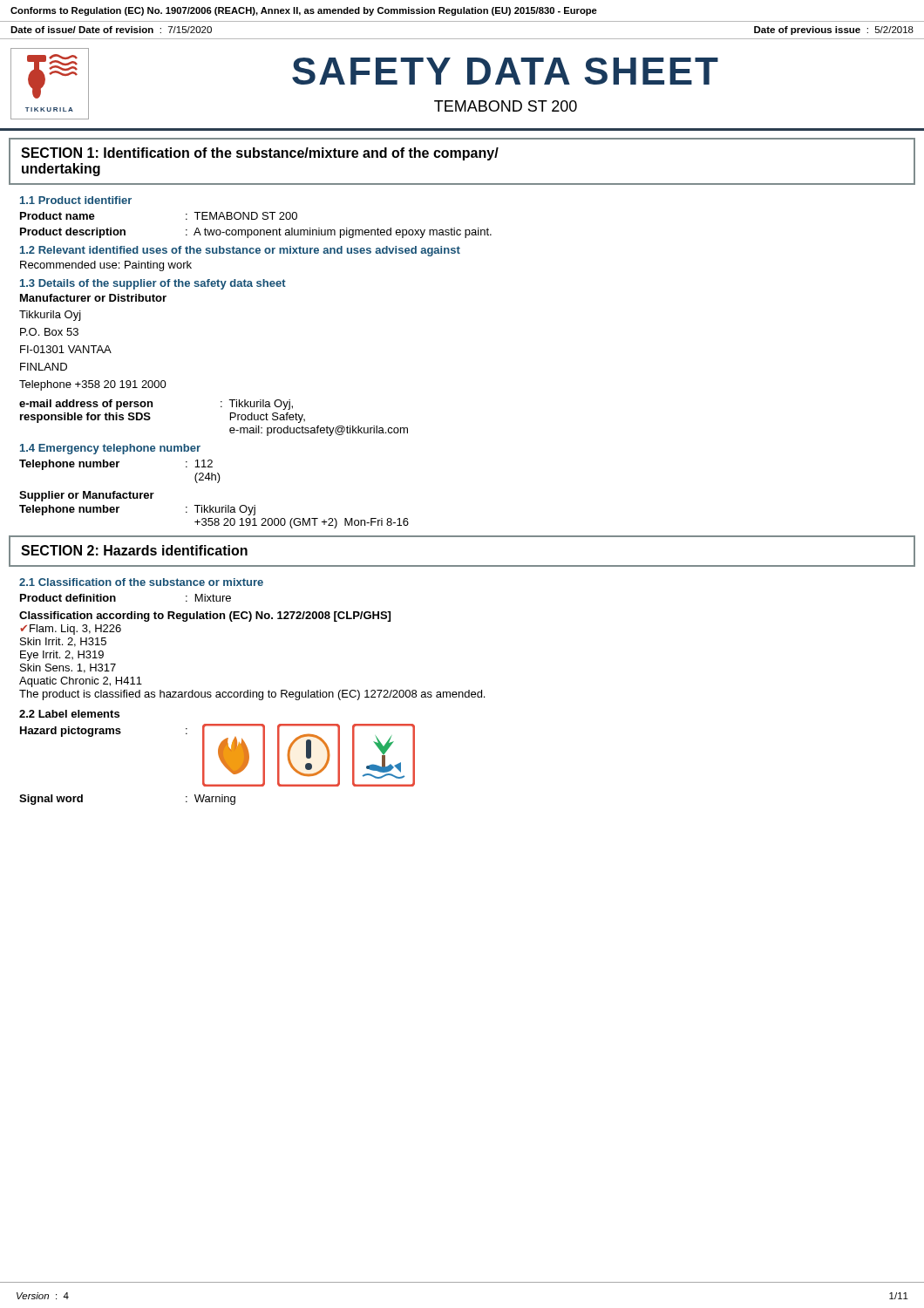The height and width of the screenshot is (1308, 924).
Task: Where is the passage that starts "3 Details of the supplier of the safety"?
Action: pos(152,283)
